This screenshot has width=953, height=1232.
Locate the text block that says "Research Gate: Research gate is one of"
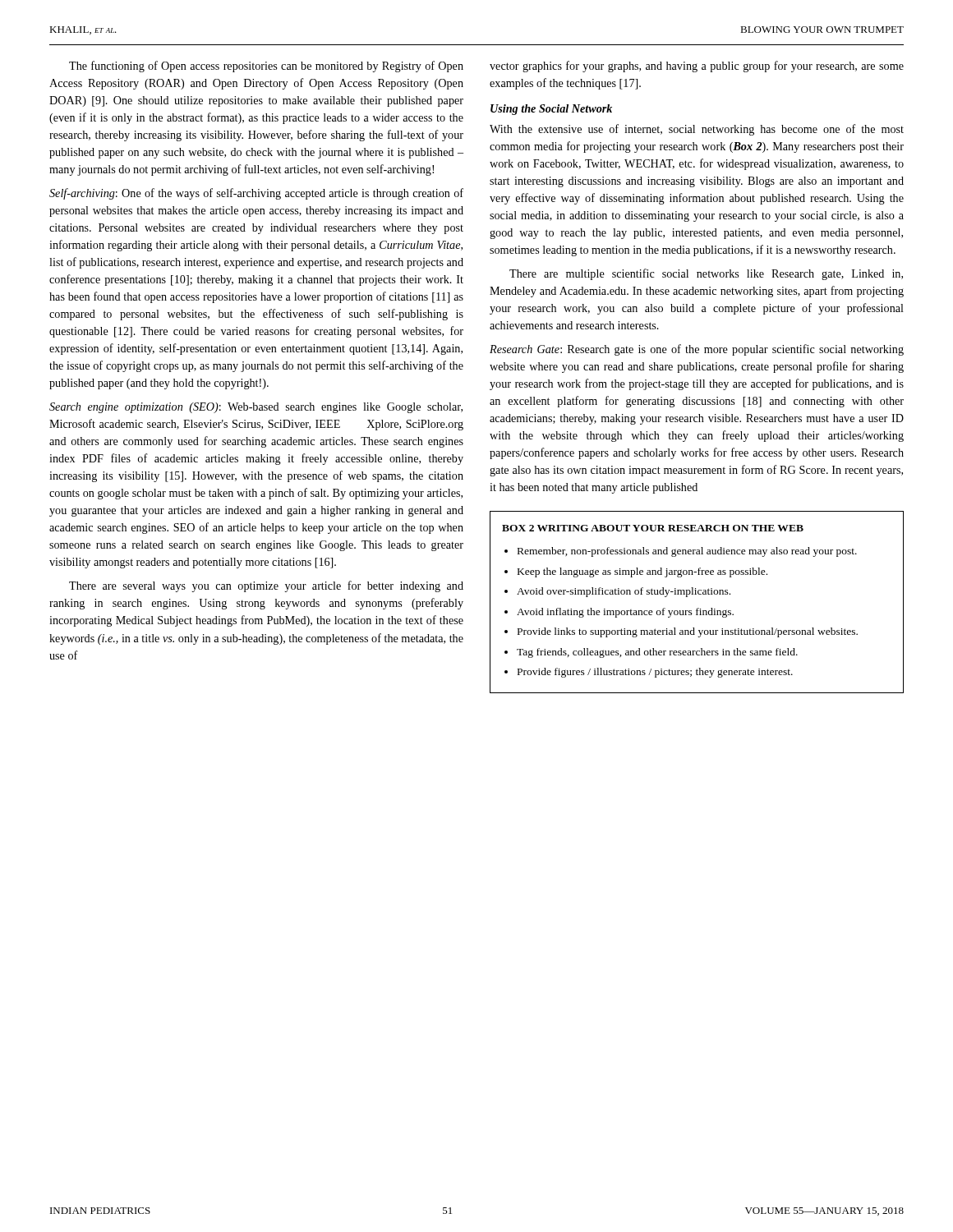(x=697, y=418)
